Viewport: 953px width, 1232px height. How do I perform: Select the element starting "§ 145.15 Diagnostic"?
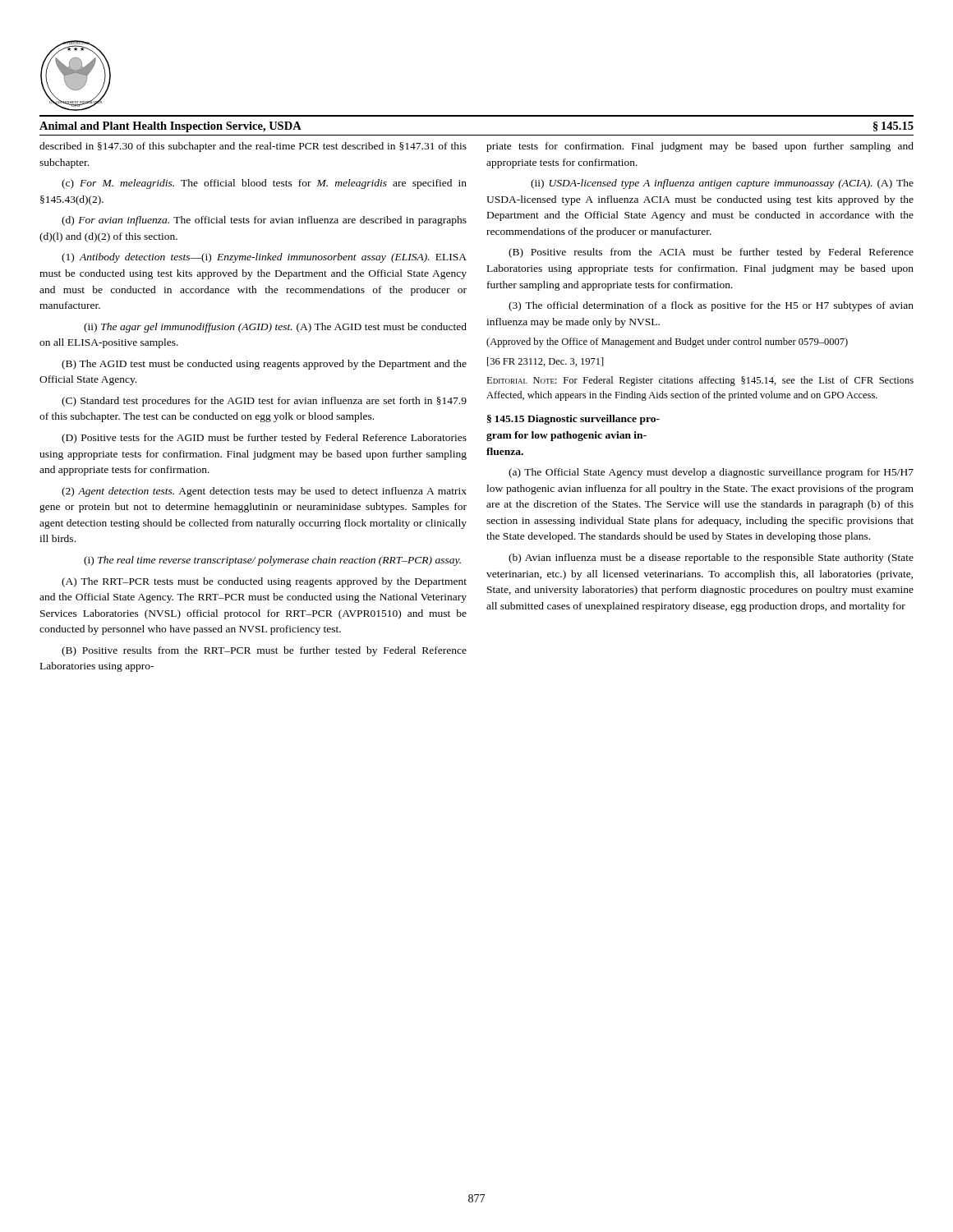coord(573,435)
